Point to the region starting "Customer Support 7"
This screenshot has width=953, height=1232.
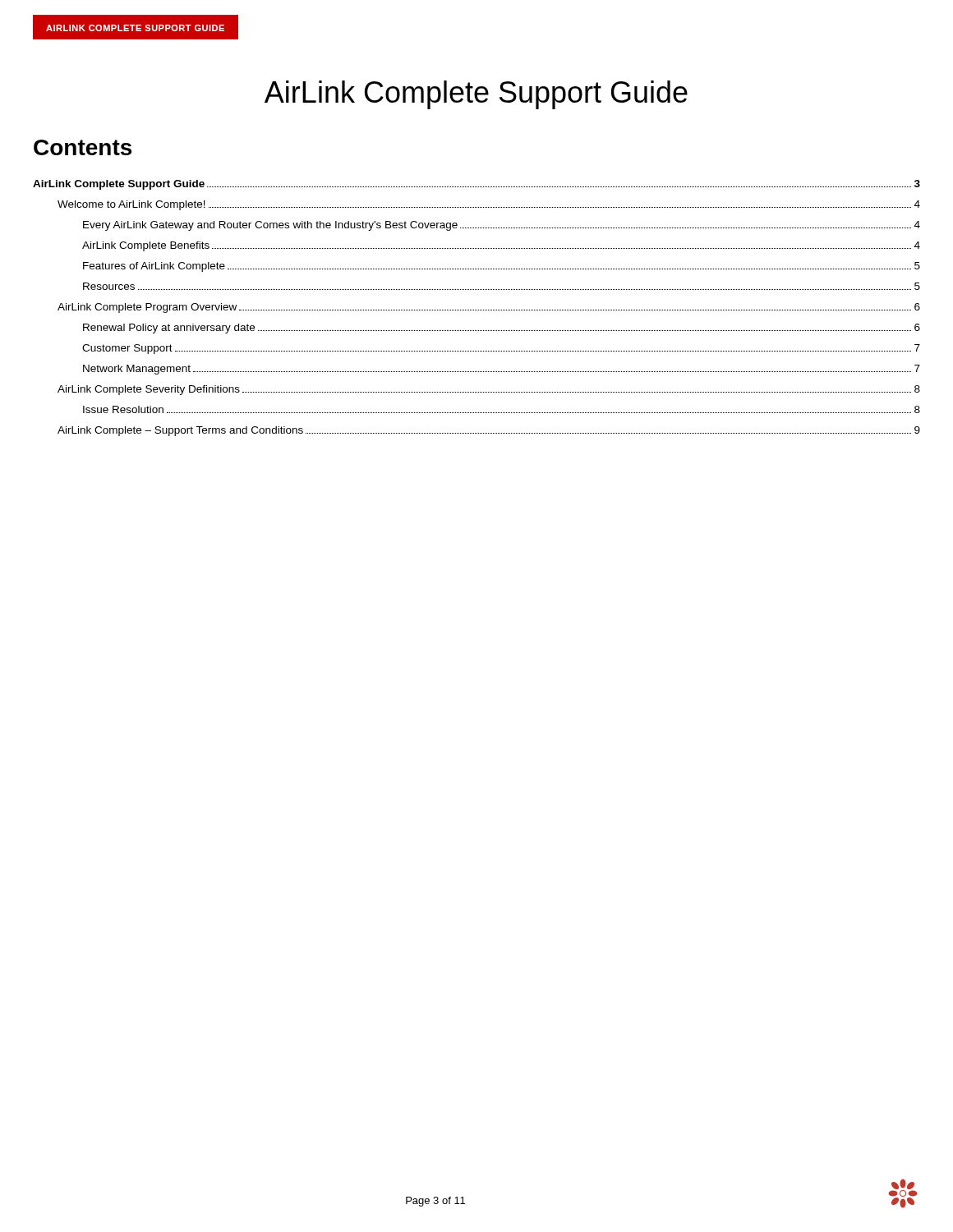click(x=501, y=348)
